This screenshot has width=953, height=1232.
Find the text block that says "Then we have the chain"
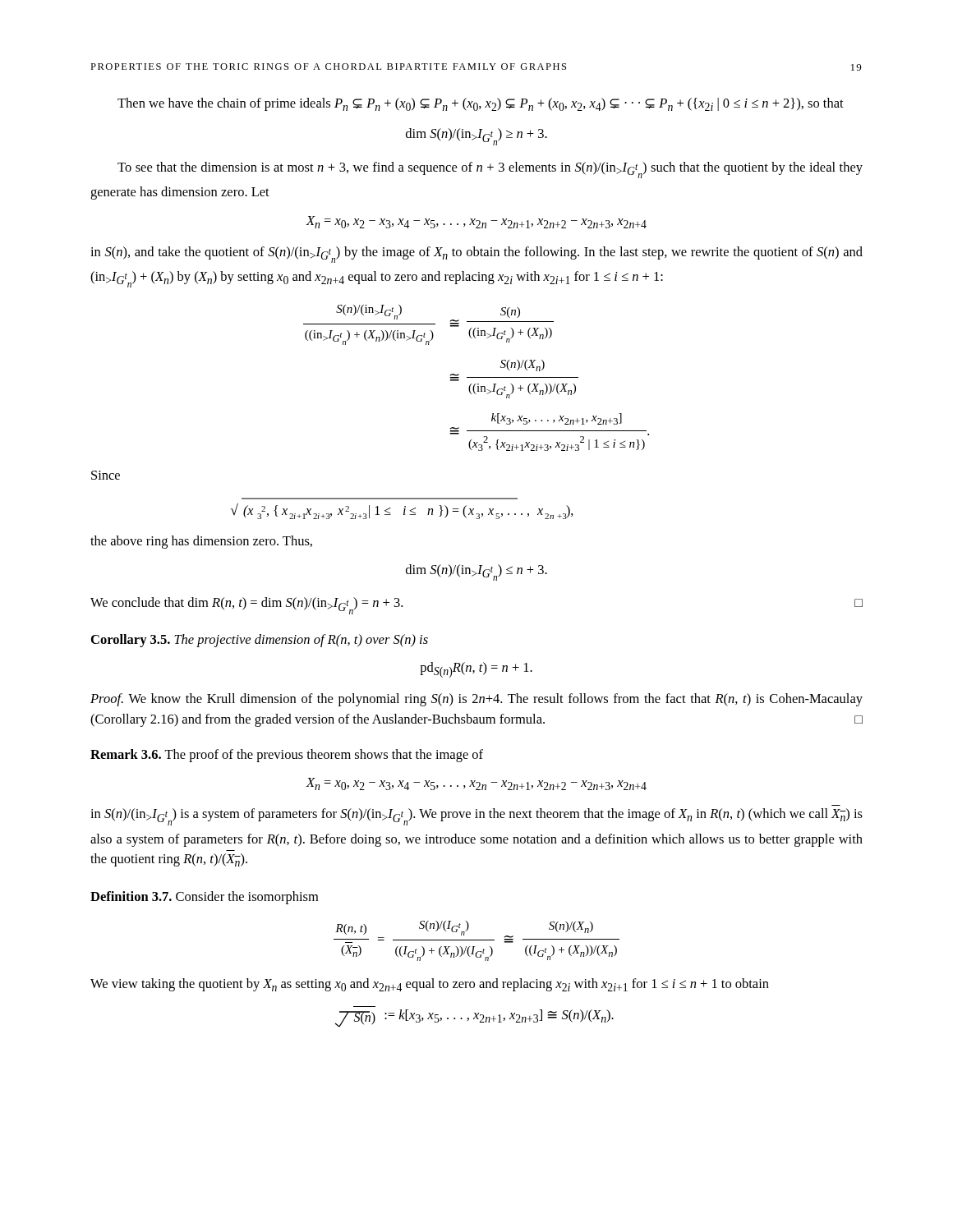(x=476, y=105)
